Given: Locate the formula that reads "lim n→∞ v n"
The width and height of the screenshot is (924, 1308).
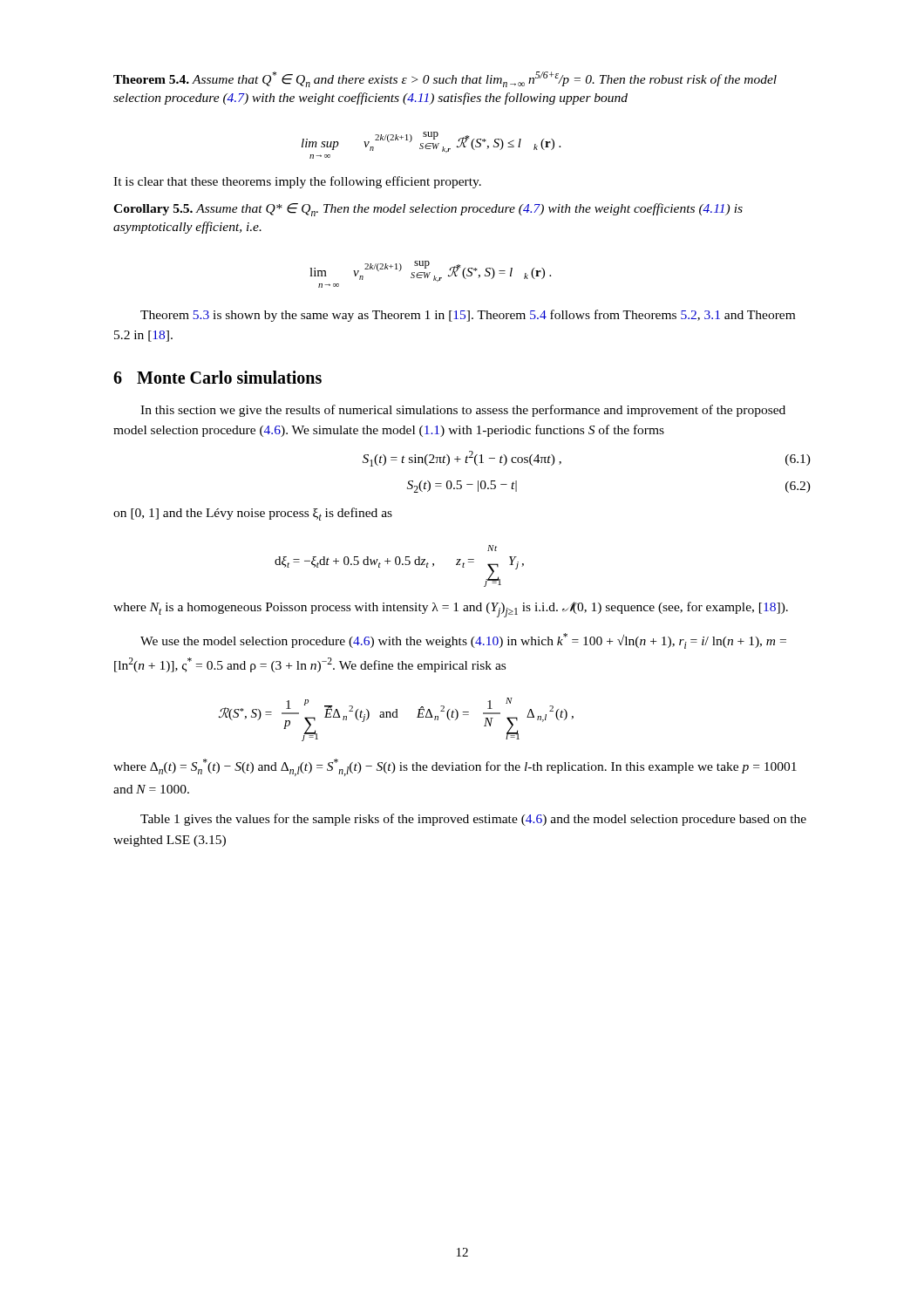Looking at the screenshot, I should click(x=462, y=271).
